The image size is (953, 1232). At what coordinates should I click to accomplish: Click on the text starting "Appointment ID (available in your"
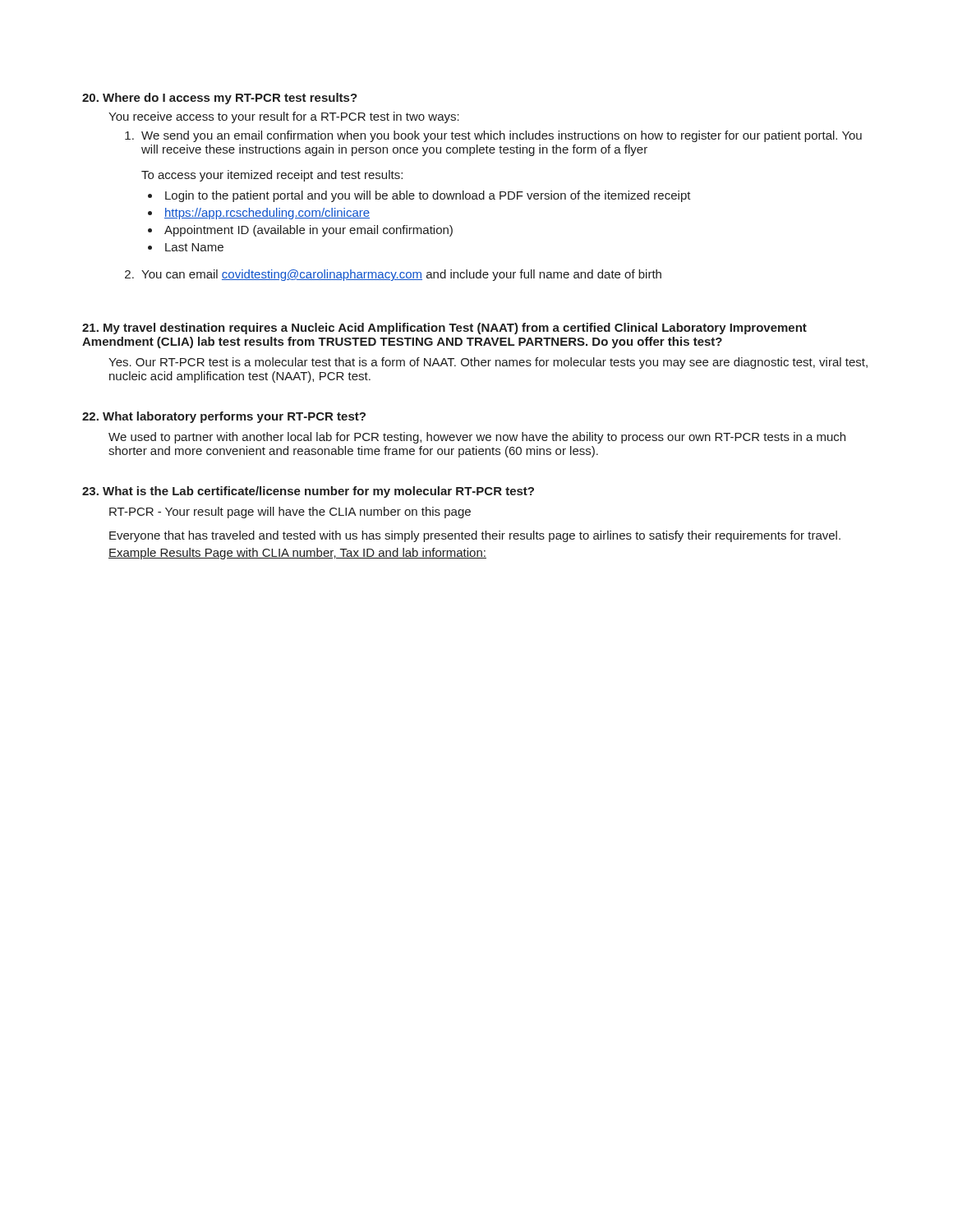(x=309, y=230)
